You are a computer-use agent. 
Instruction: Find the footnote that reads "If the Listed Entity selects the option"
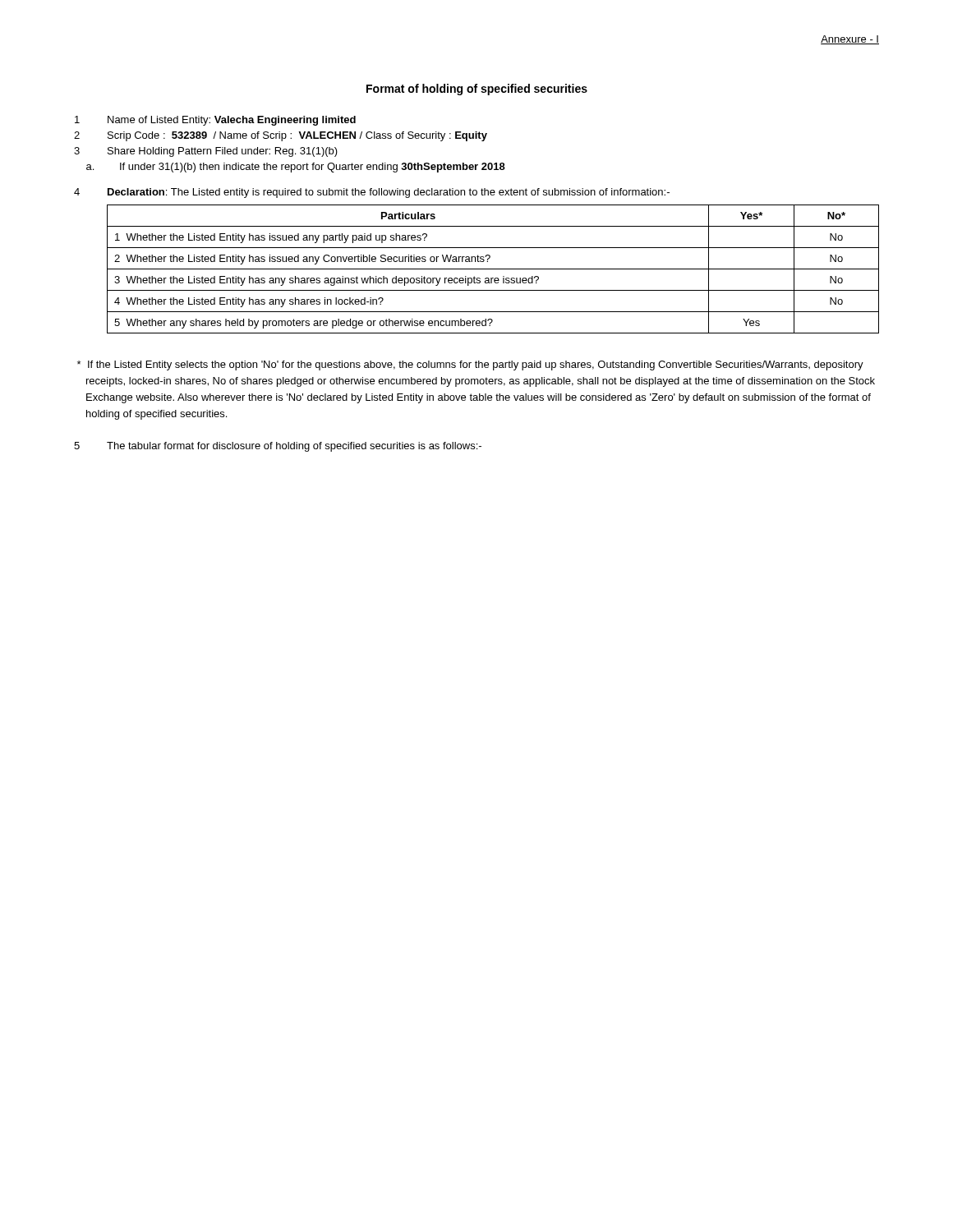[x=476, y=389]
